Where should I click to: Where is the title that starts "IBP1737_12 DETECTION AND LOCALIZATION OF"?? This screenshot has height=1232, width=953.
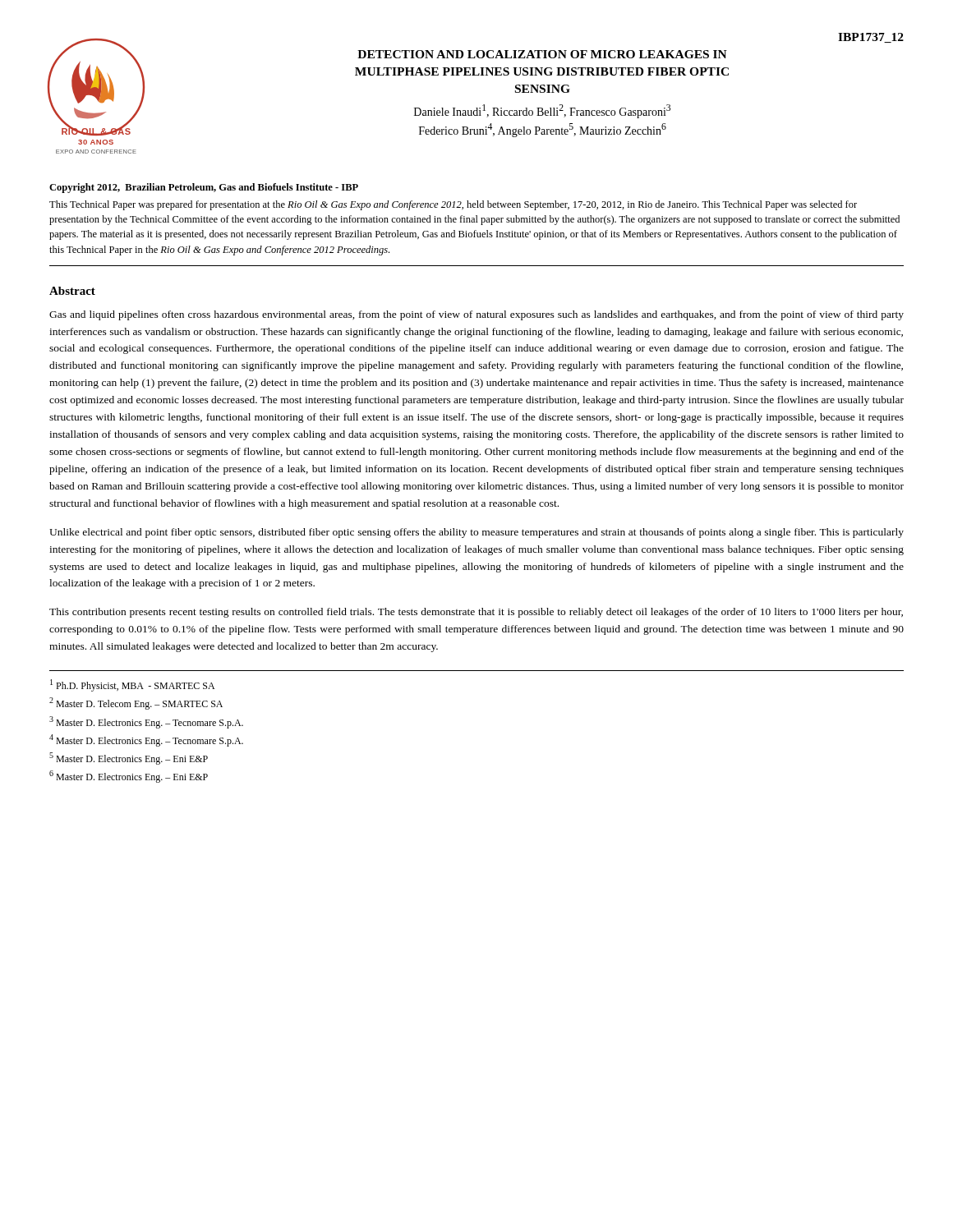click(x=542, y=85)
